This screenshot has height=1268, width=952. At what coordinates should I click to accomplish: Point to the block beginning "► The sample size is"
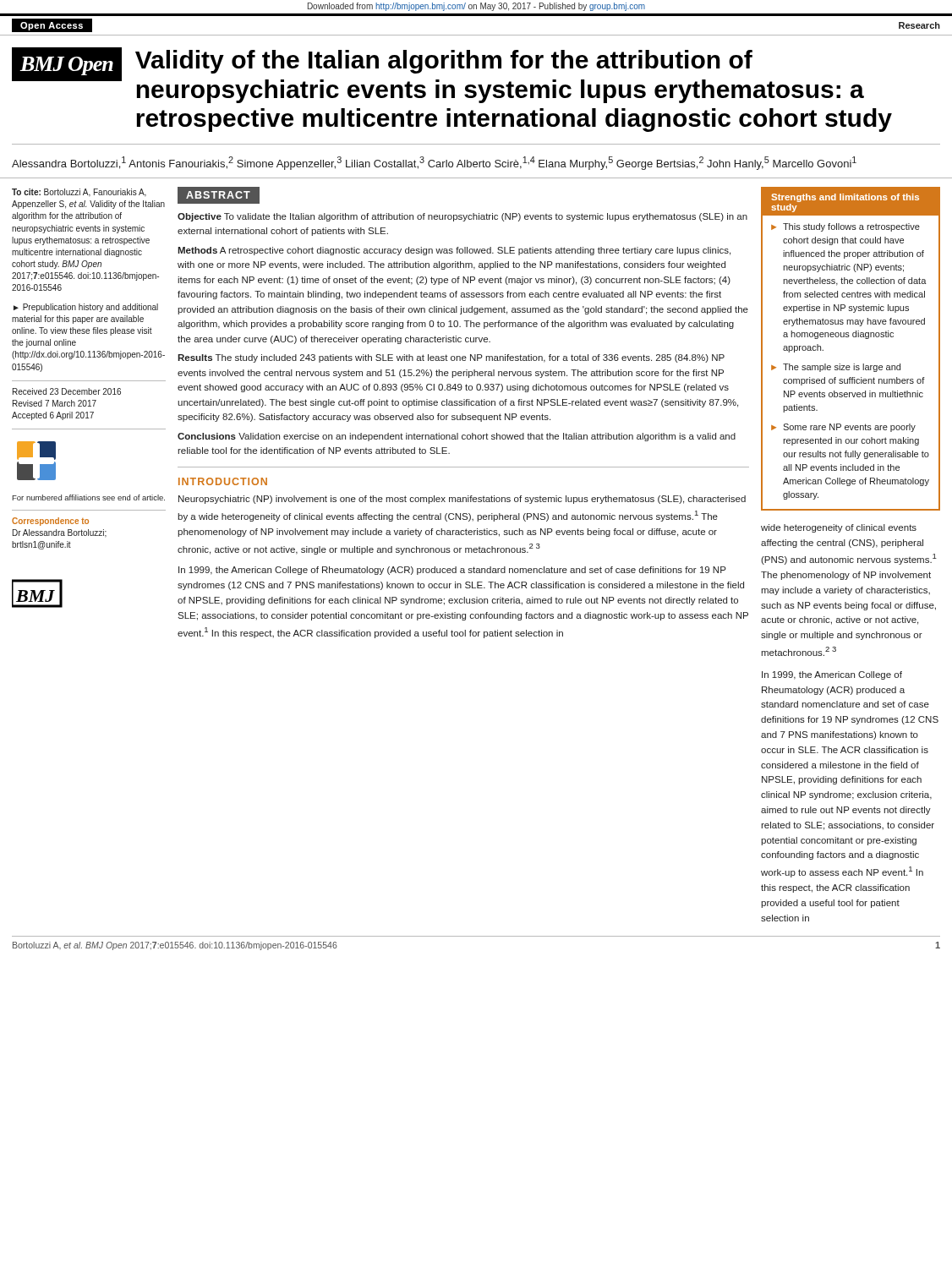[851, 388]
